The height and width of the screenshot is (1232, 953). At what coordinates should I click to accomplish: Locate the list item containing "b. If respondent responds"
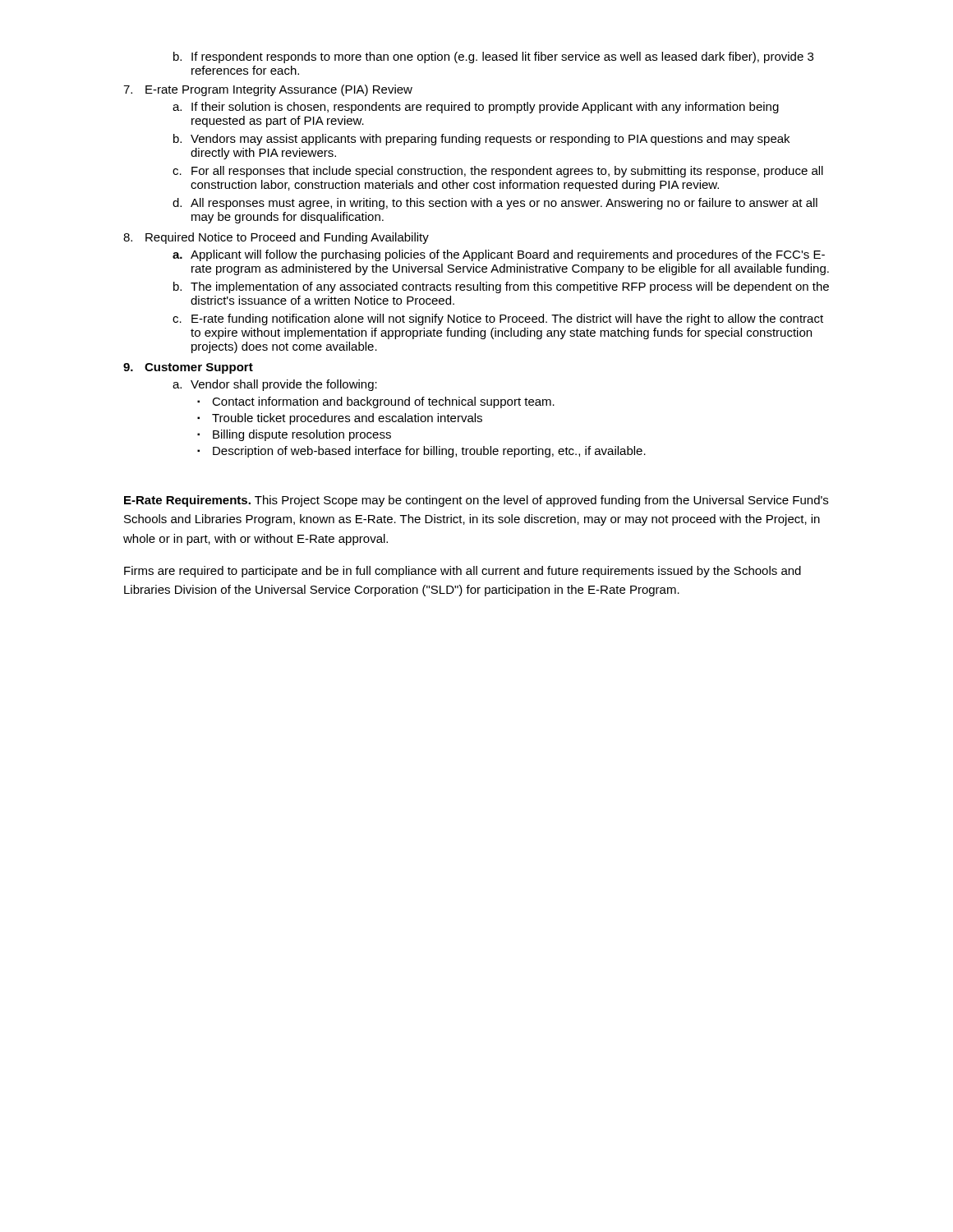501,63
